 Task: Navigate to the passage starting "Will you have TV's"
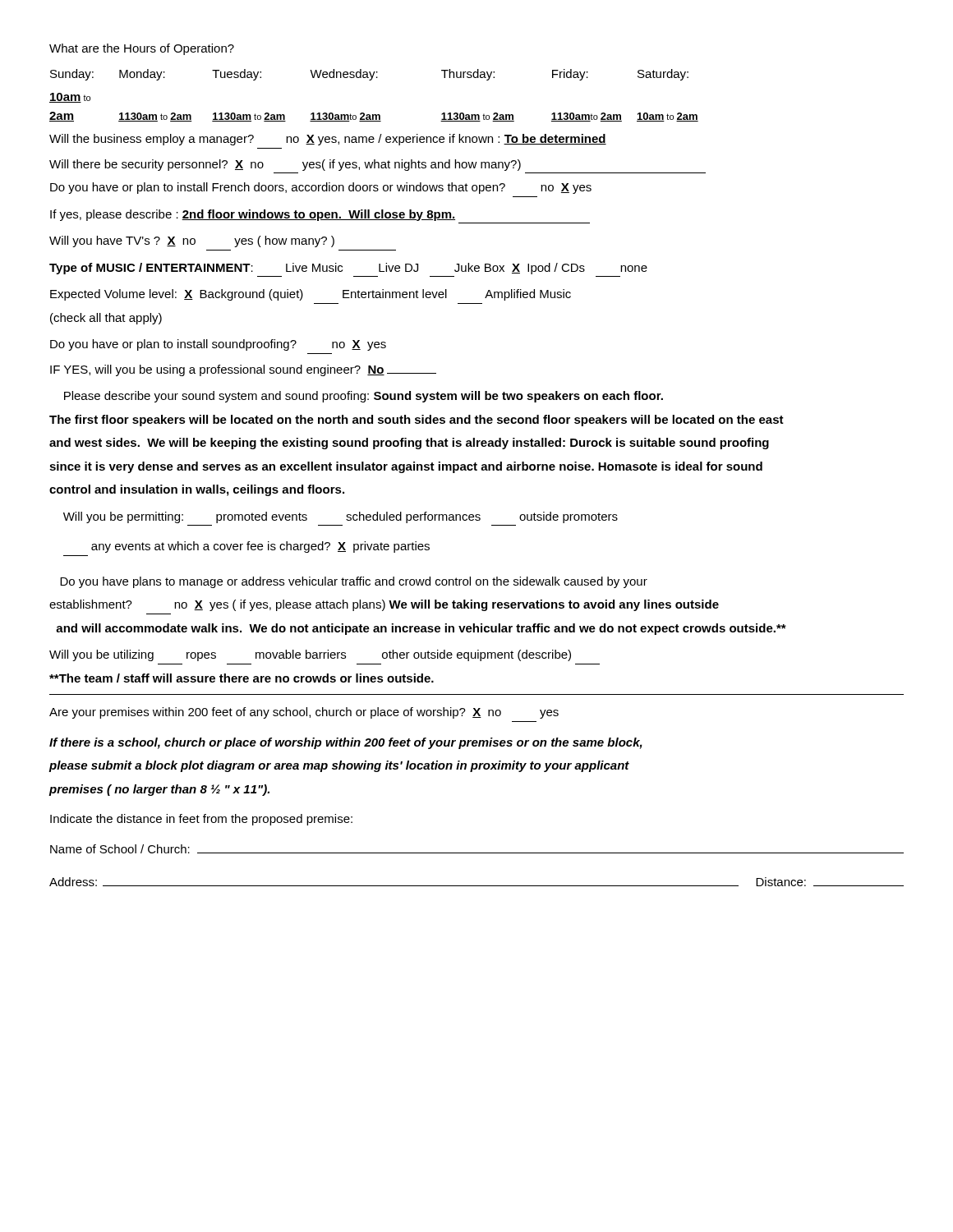[x=223, y=242]
